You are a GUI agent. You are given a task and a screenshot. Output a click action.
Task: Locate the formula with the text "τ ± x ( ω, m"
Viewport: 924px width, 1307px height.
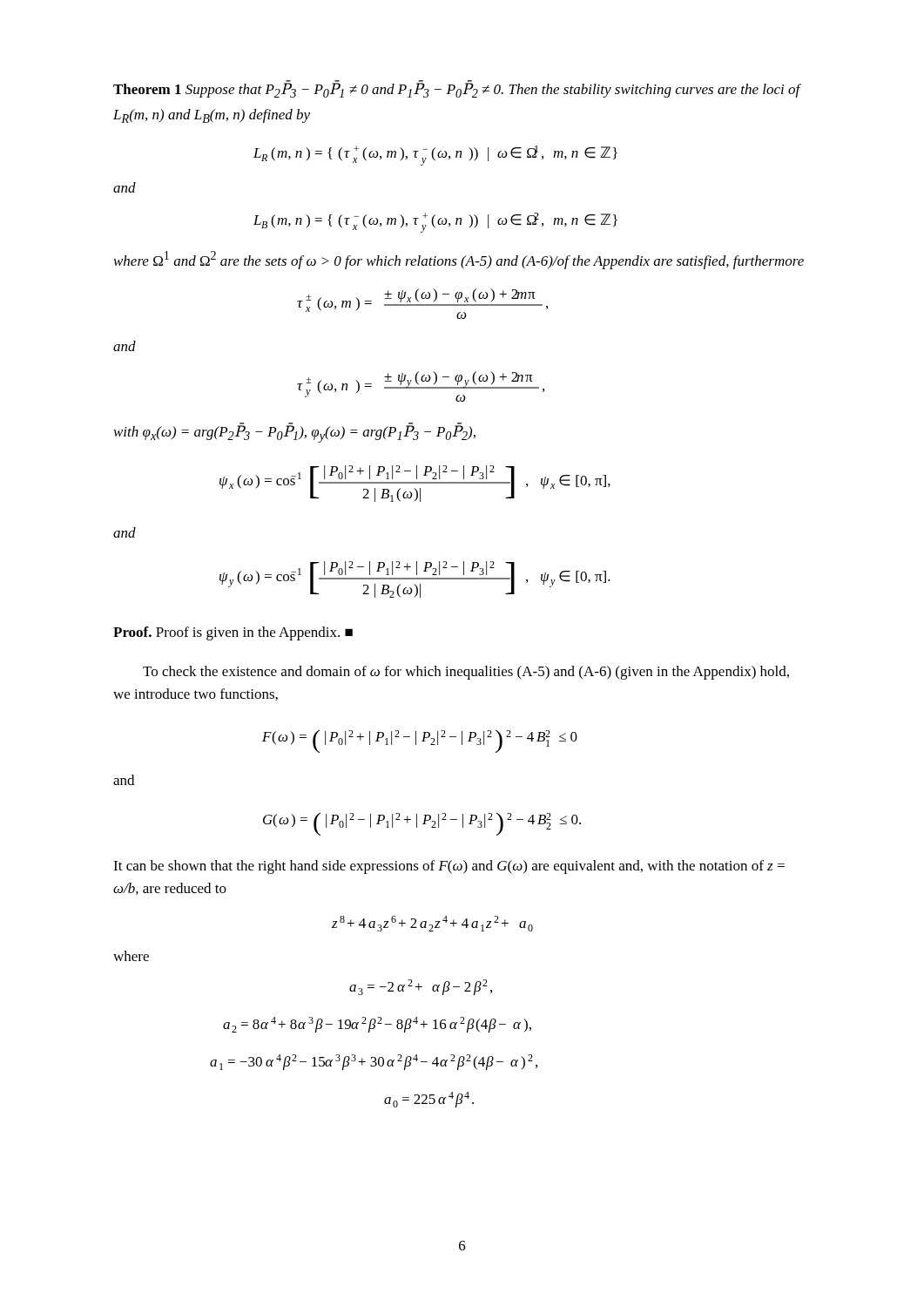point(462,303)
